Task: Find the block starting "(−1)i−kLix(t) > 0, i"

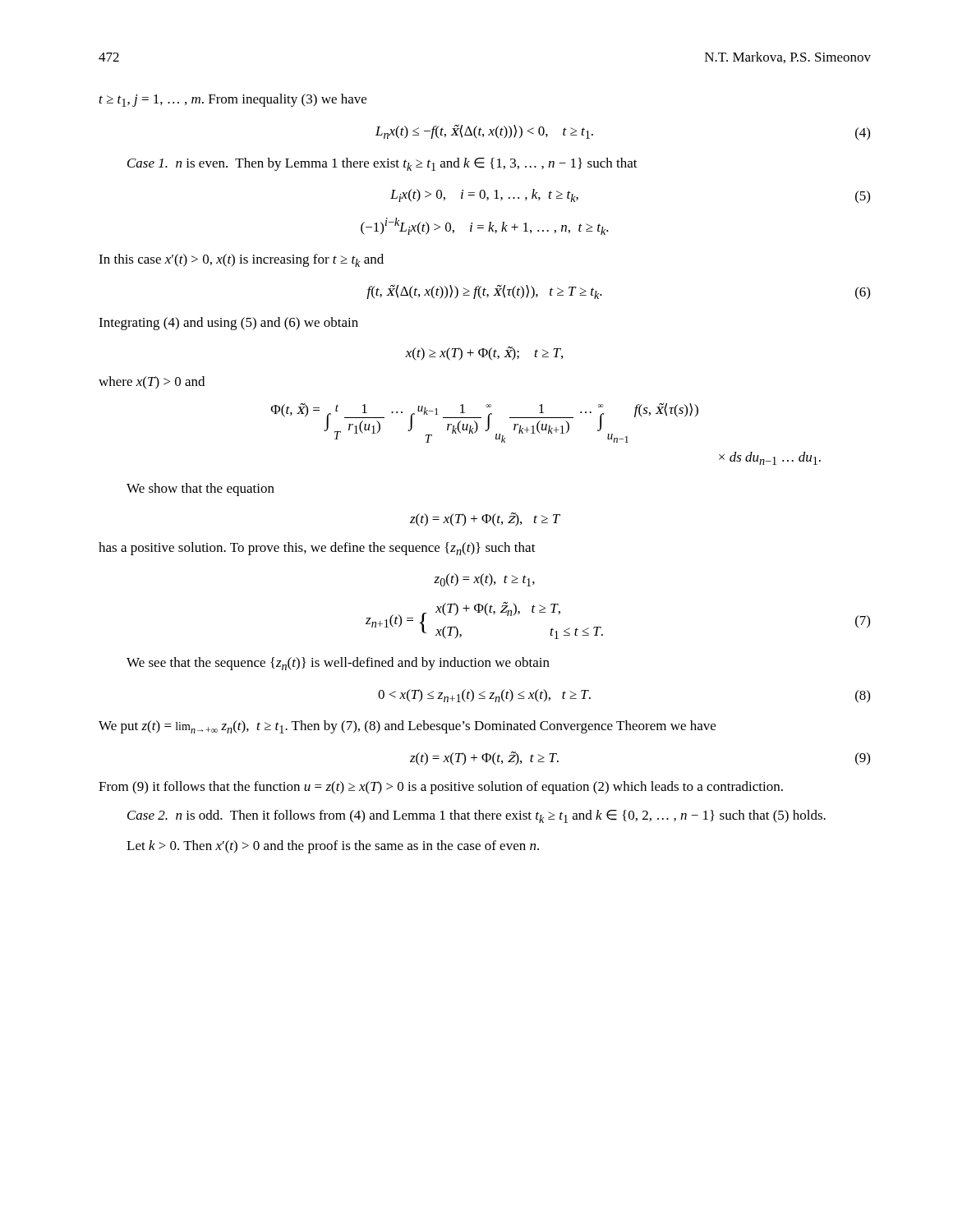Action: (x=485, y=227)
